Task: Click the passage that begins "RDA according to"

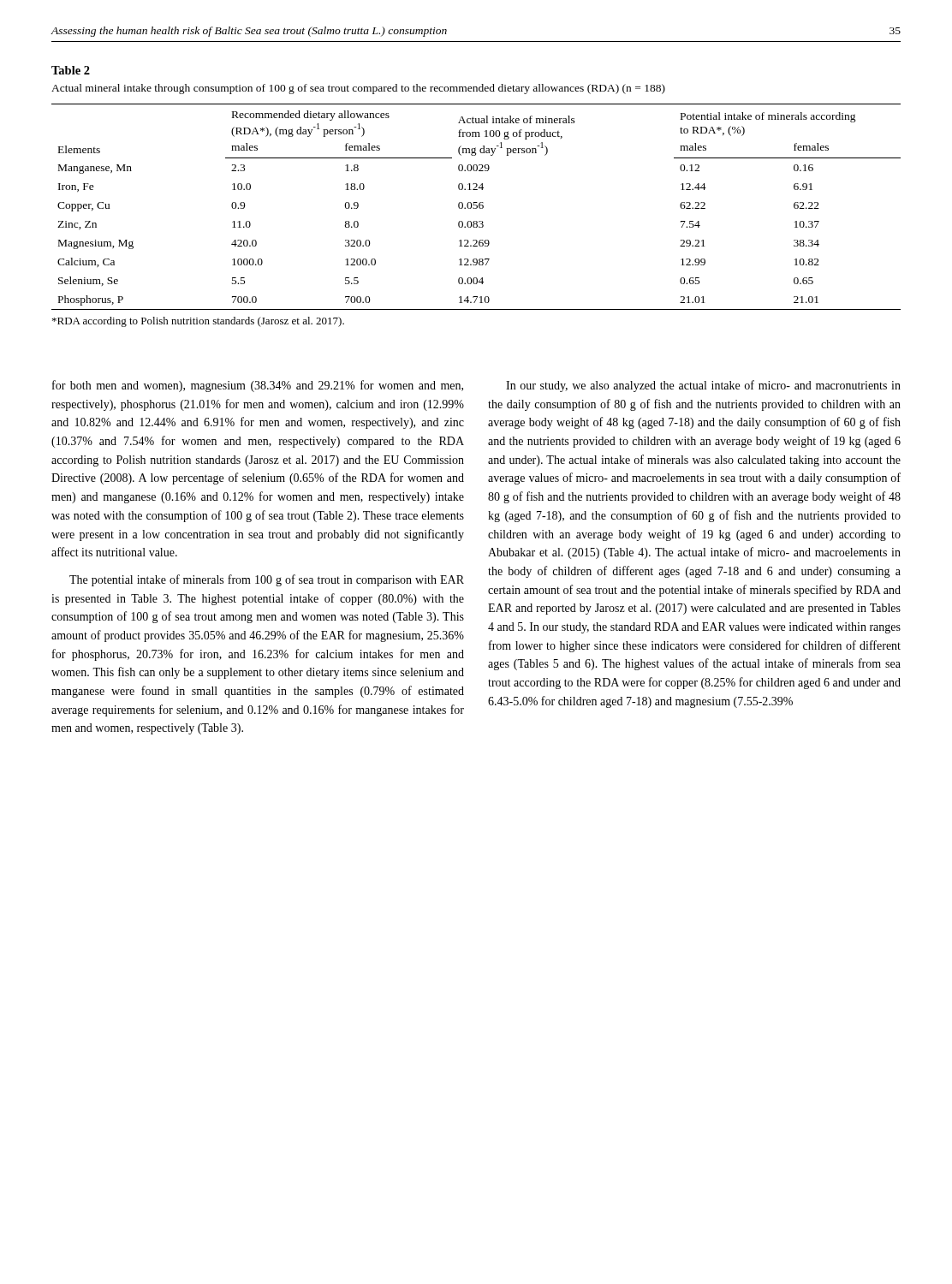Action: pos(198,321)
